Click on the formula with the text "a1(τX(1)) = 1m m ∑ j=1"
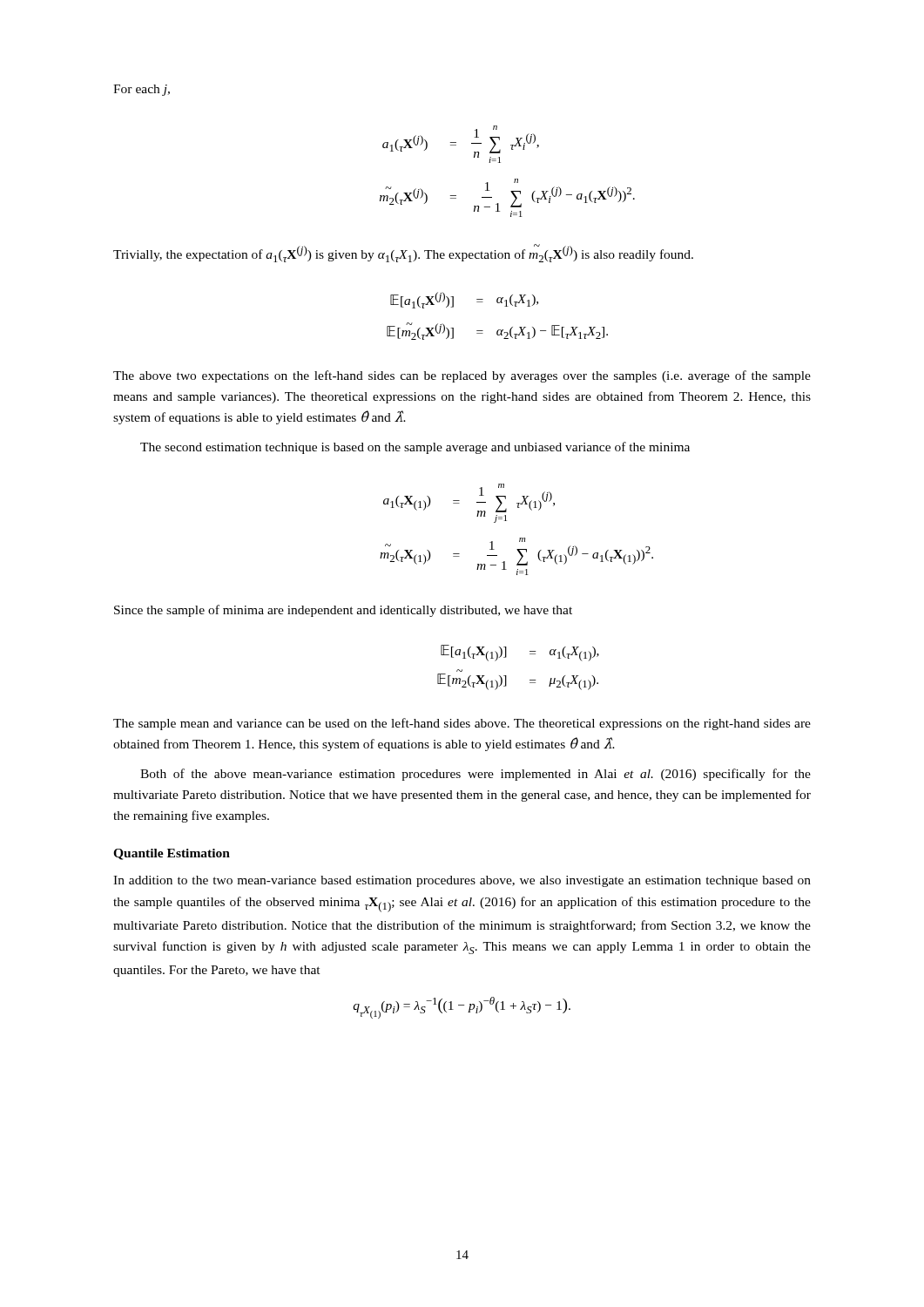Viewport: 924px width, 1307px height. (x=462, y=529)
